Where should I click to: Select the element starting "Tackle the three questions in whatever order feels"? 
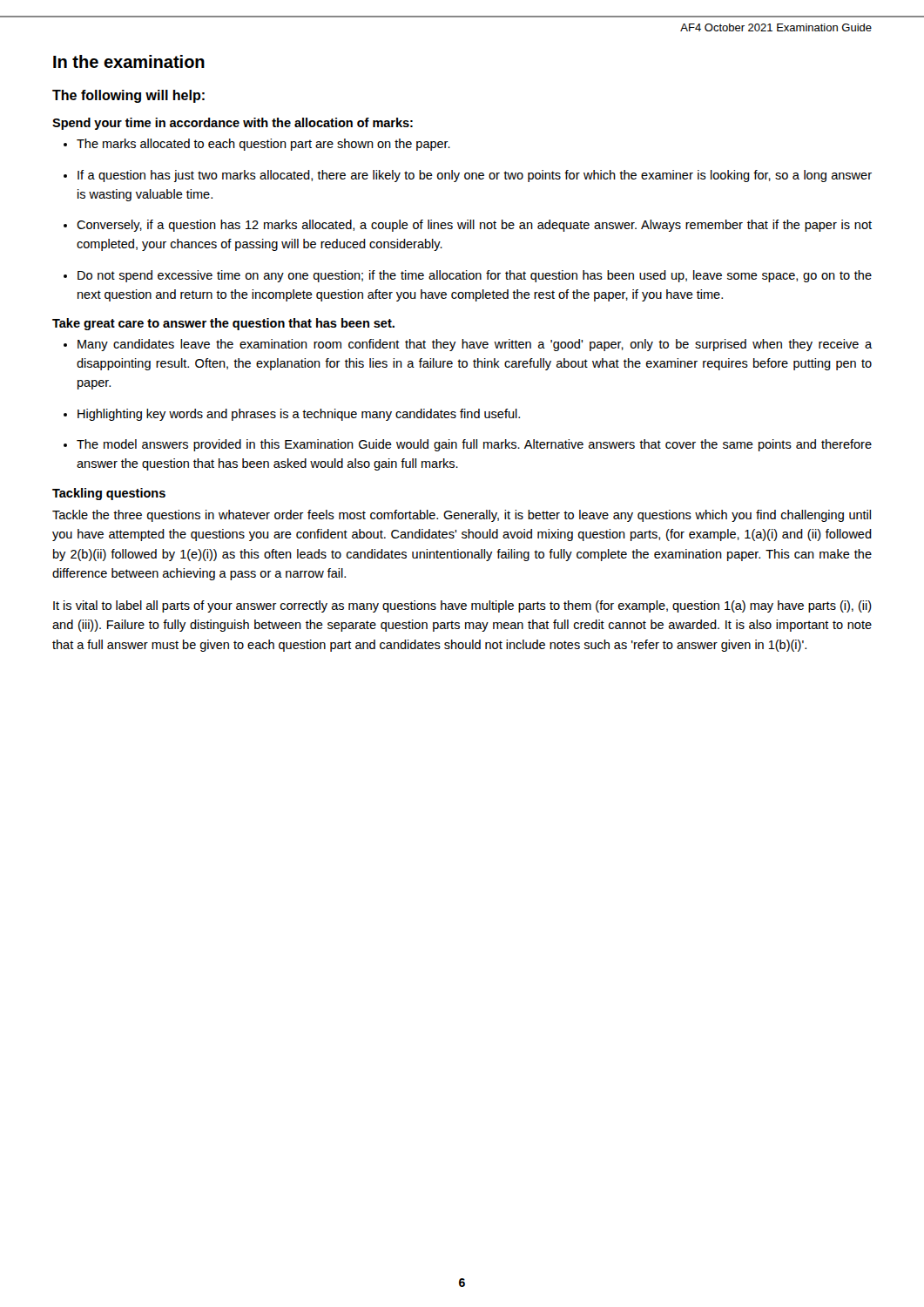point(462,544)
